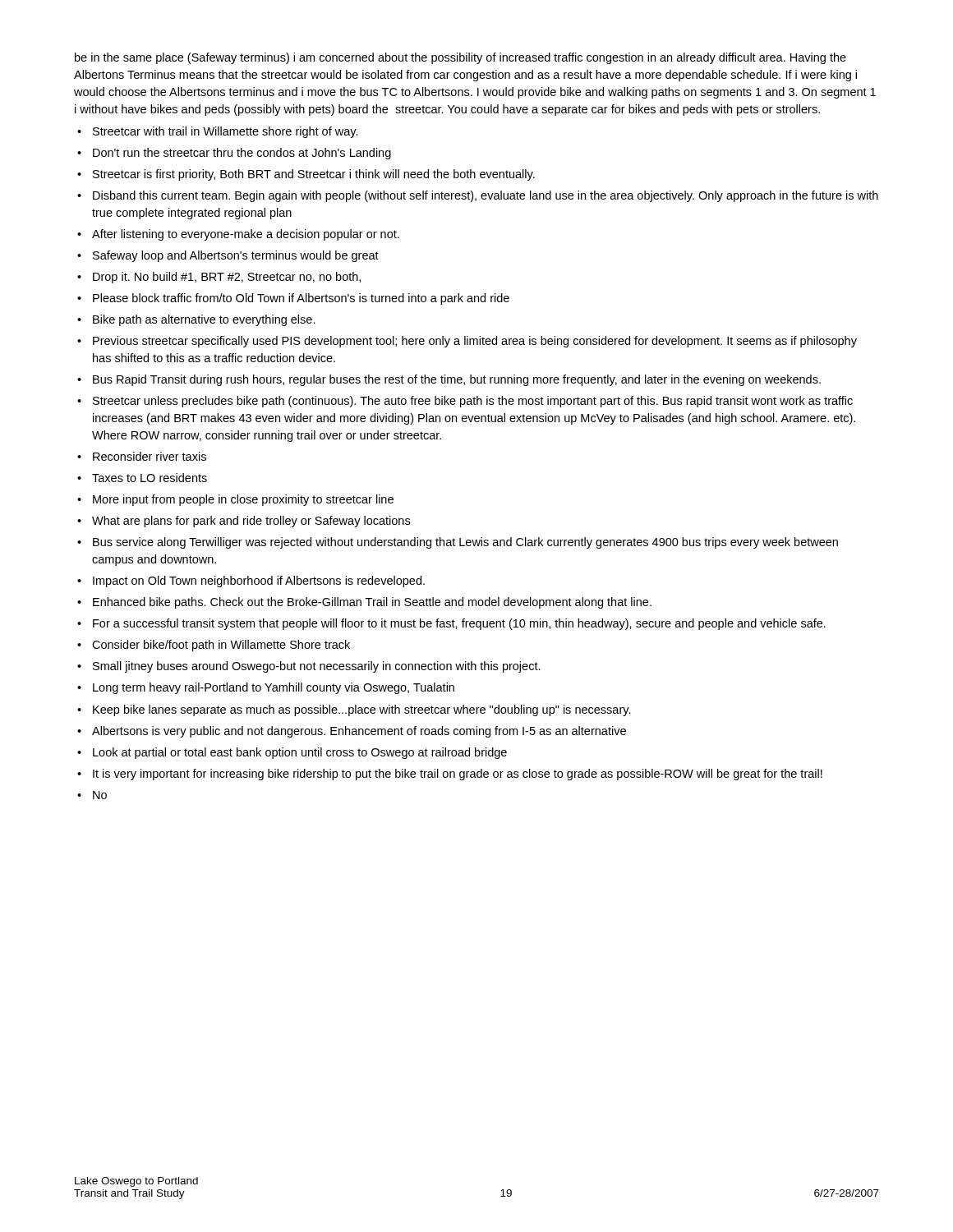
Task: Point to the region starting "Streetcar with trail in Willamette shore right of"
Action: (x=225, y=131)
